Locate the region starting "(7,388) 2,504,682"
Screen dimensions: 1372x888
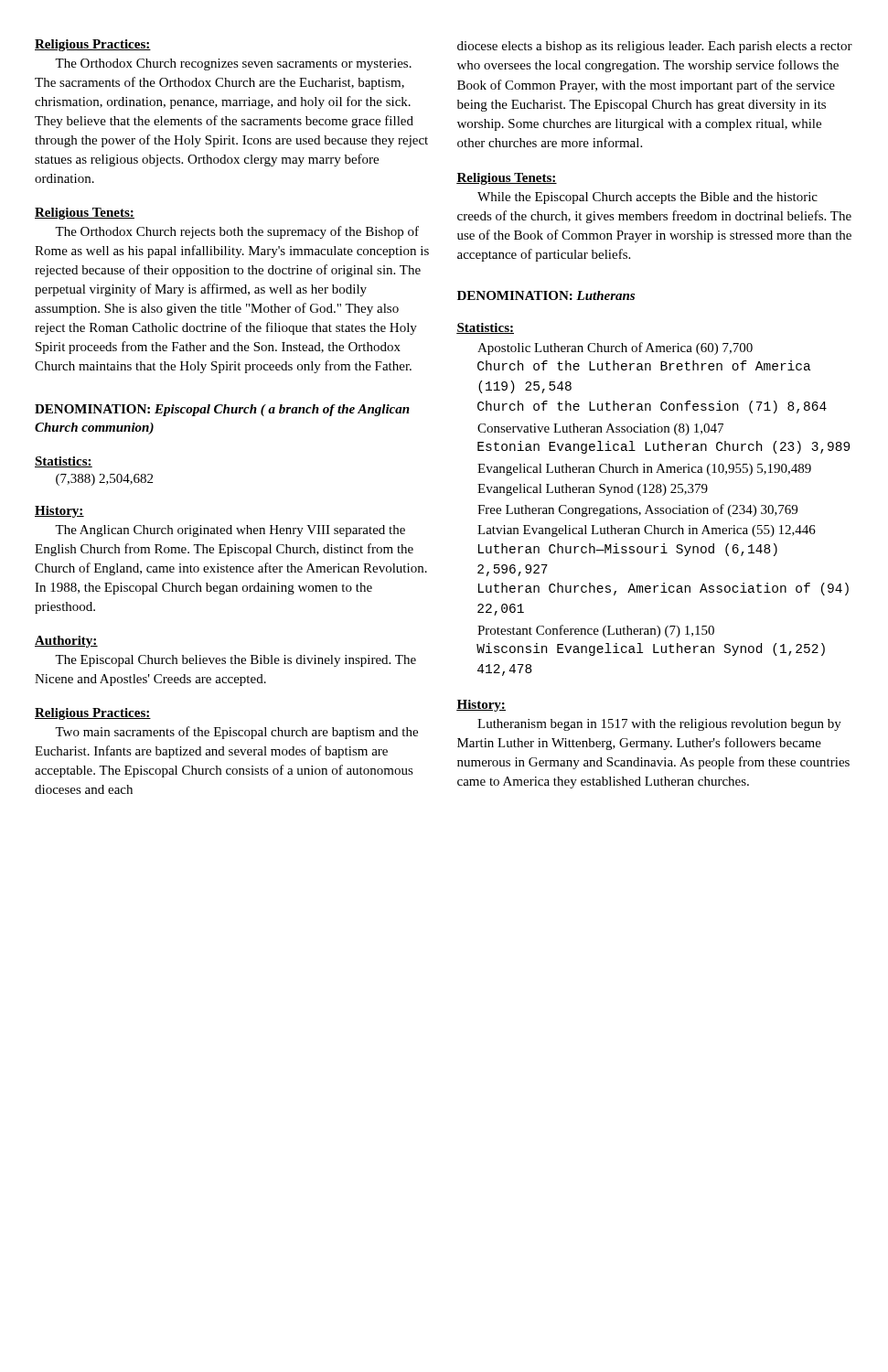tap(104, 478)
